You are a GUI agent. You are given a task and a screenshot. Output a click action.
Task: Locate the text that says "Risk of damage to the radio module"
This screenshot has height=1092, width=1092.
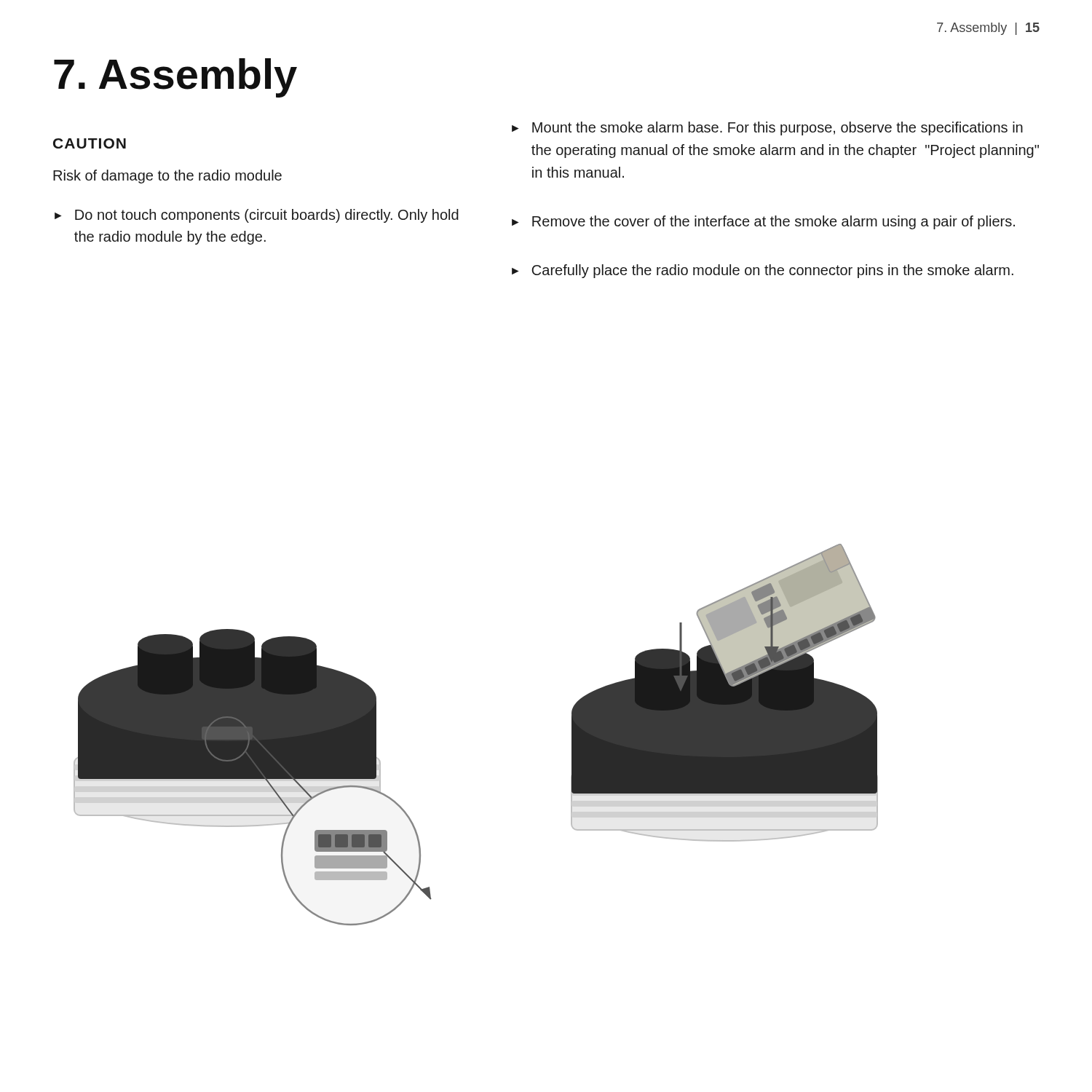coord(167,175)
